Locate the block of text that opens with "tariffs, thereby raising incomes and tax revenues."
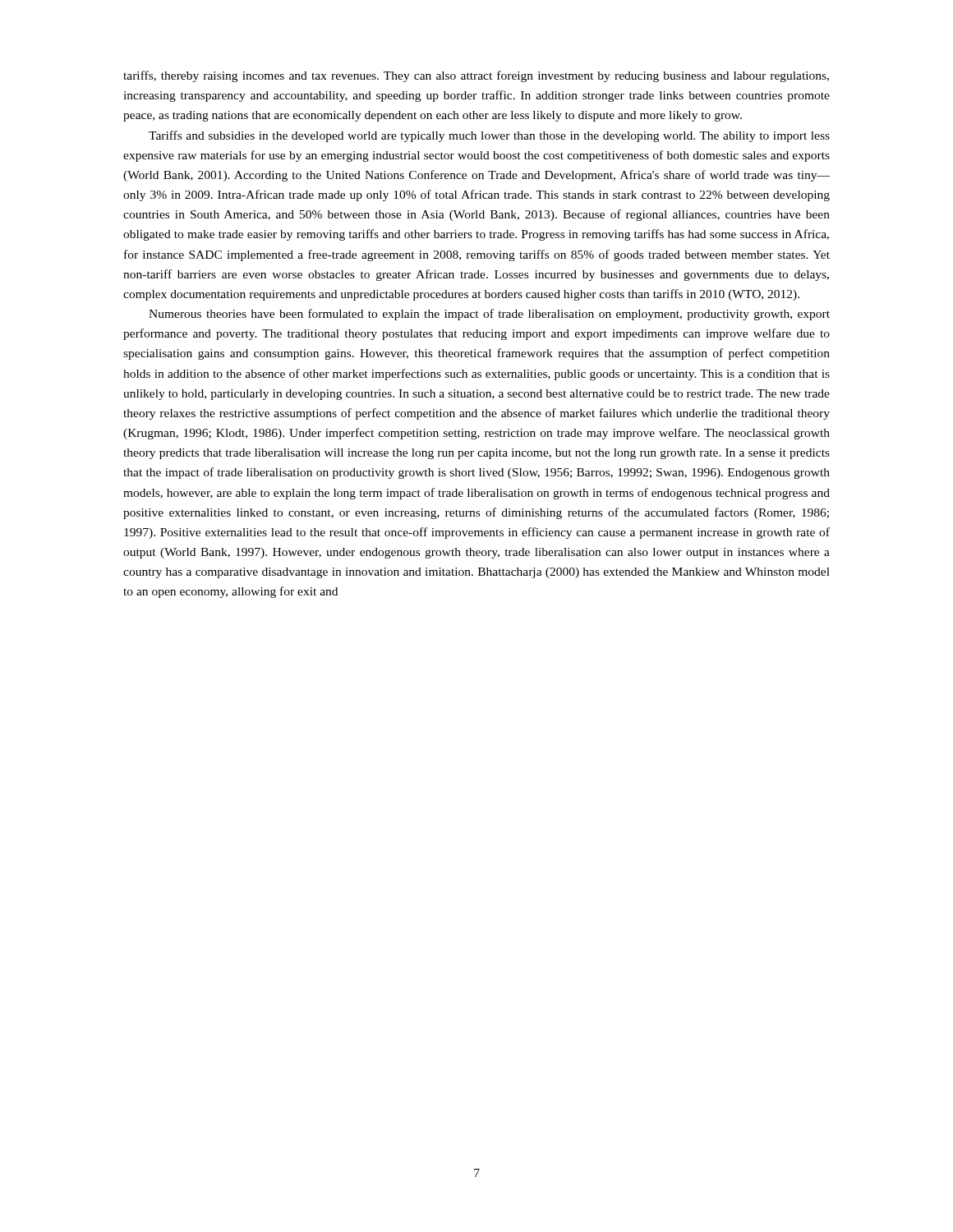Screen dimensions: 1232x953 476,334
